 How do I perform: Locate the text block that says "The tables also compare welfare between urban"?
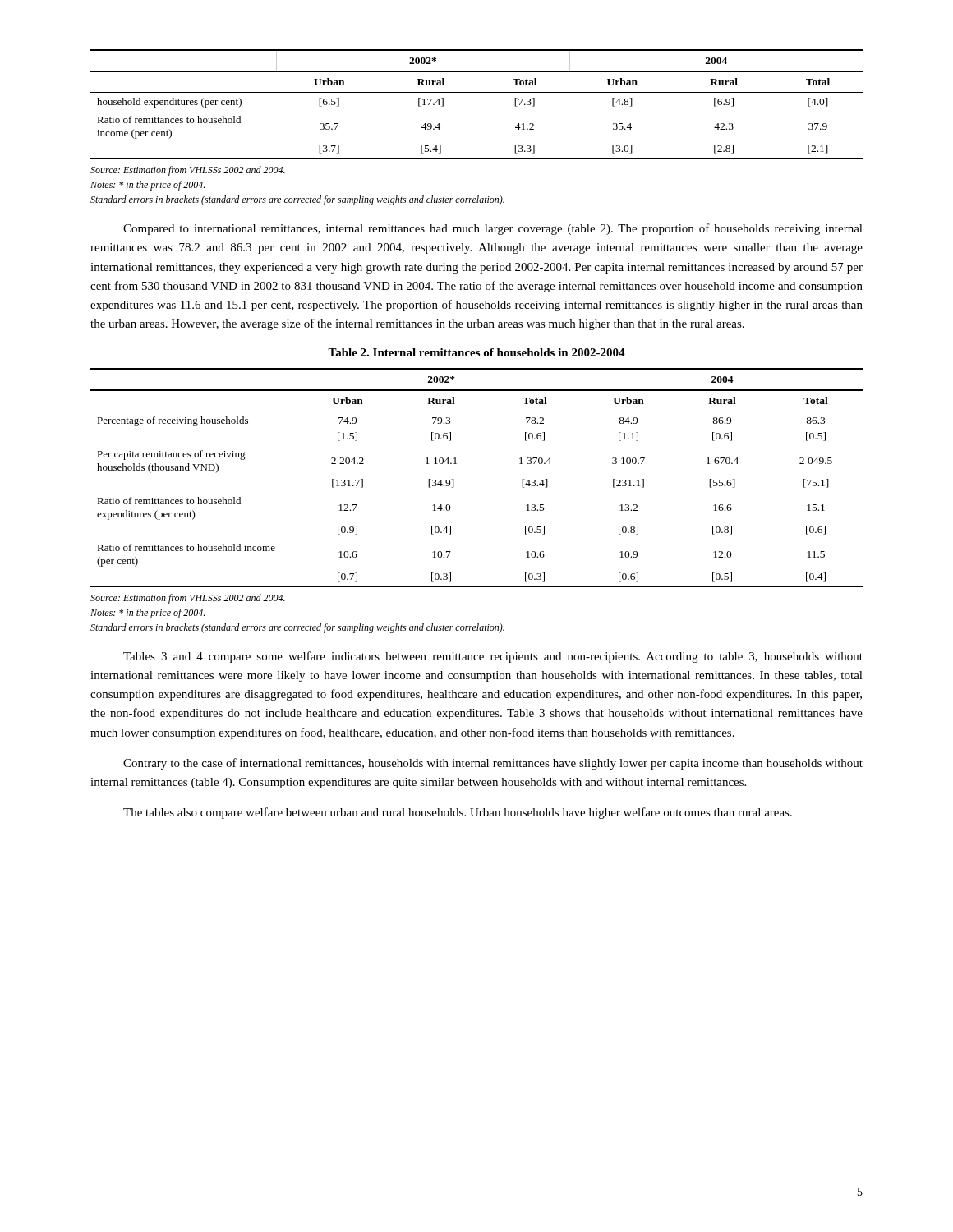pyautogui.click(x=458, y=813)
